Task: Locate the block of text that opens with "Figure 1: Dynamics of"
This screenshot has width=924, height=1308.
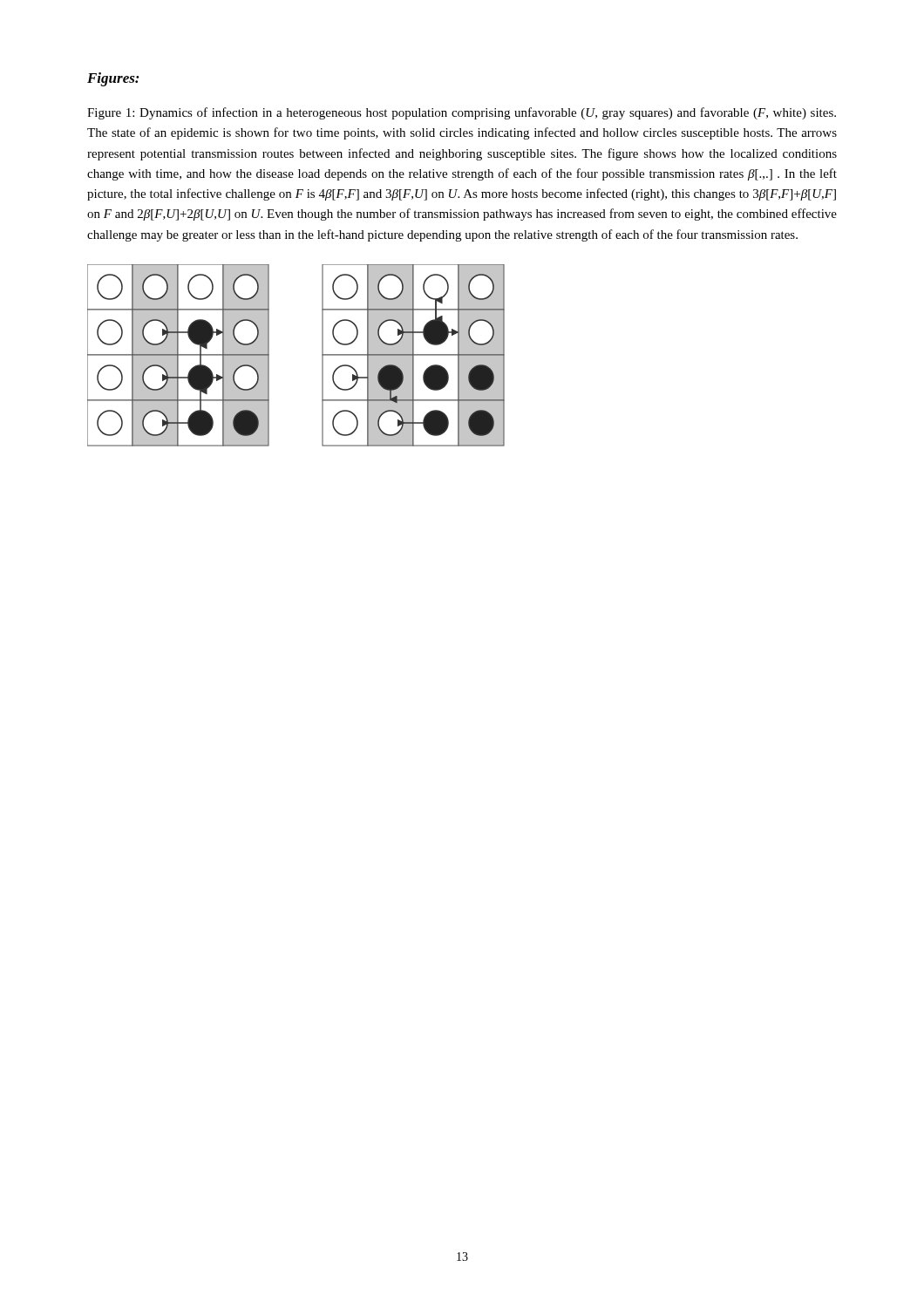Action: [x=462, y=173]
